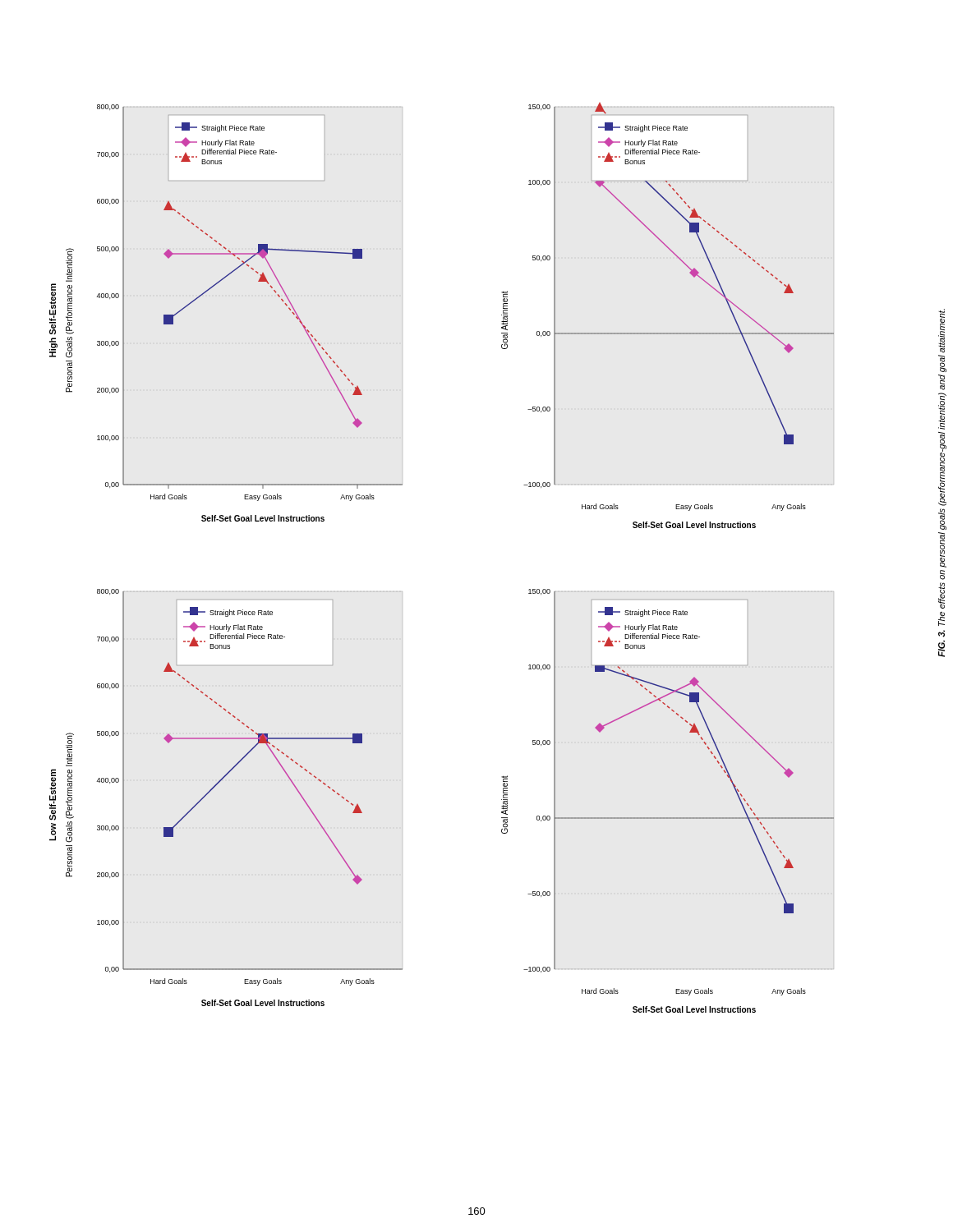Where is the caption that starts "FIG. 3. The"?

tap(942, 483)
